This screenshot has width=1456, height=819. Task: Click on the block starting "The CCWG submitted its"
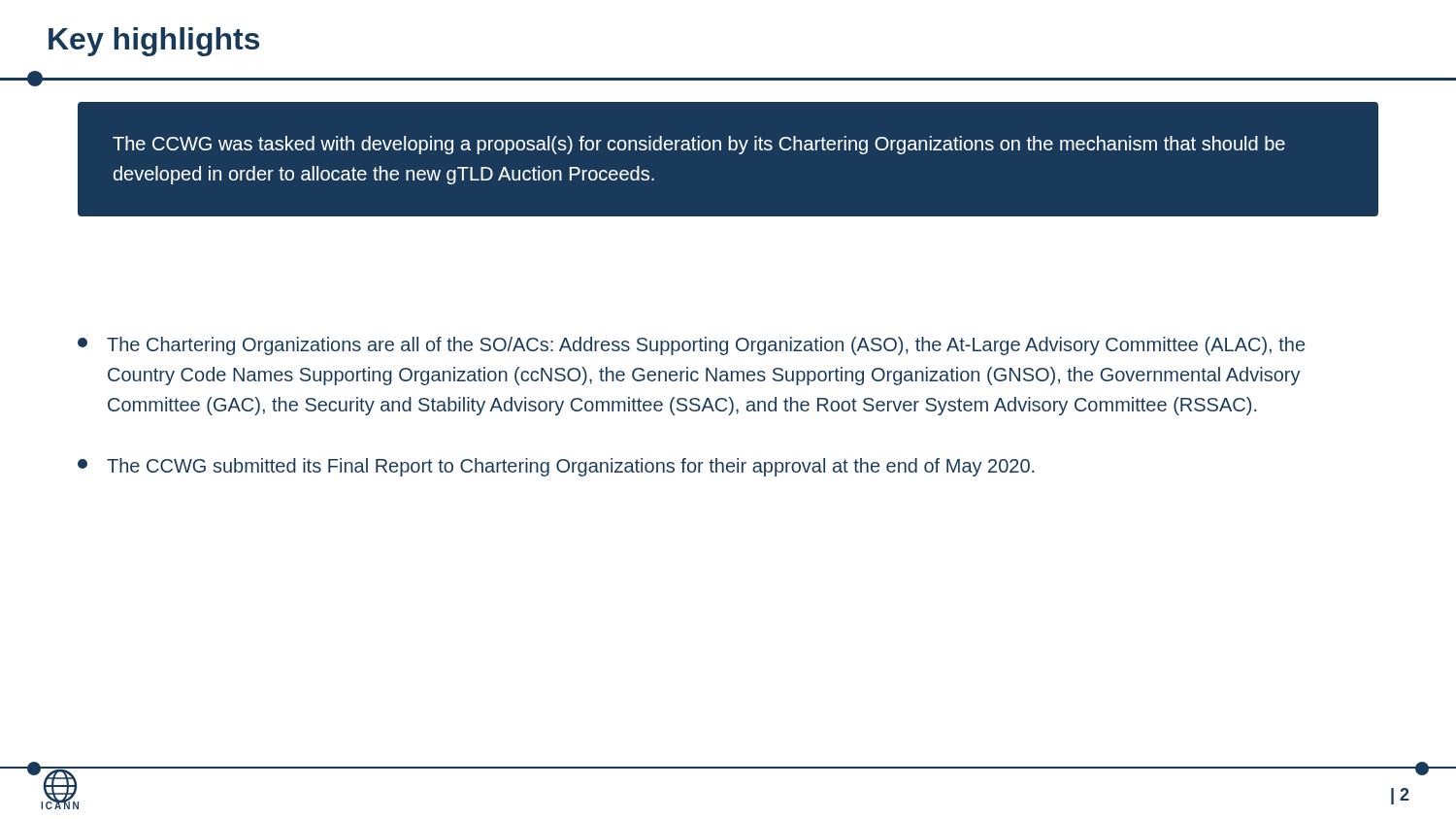coord(557,466)
